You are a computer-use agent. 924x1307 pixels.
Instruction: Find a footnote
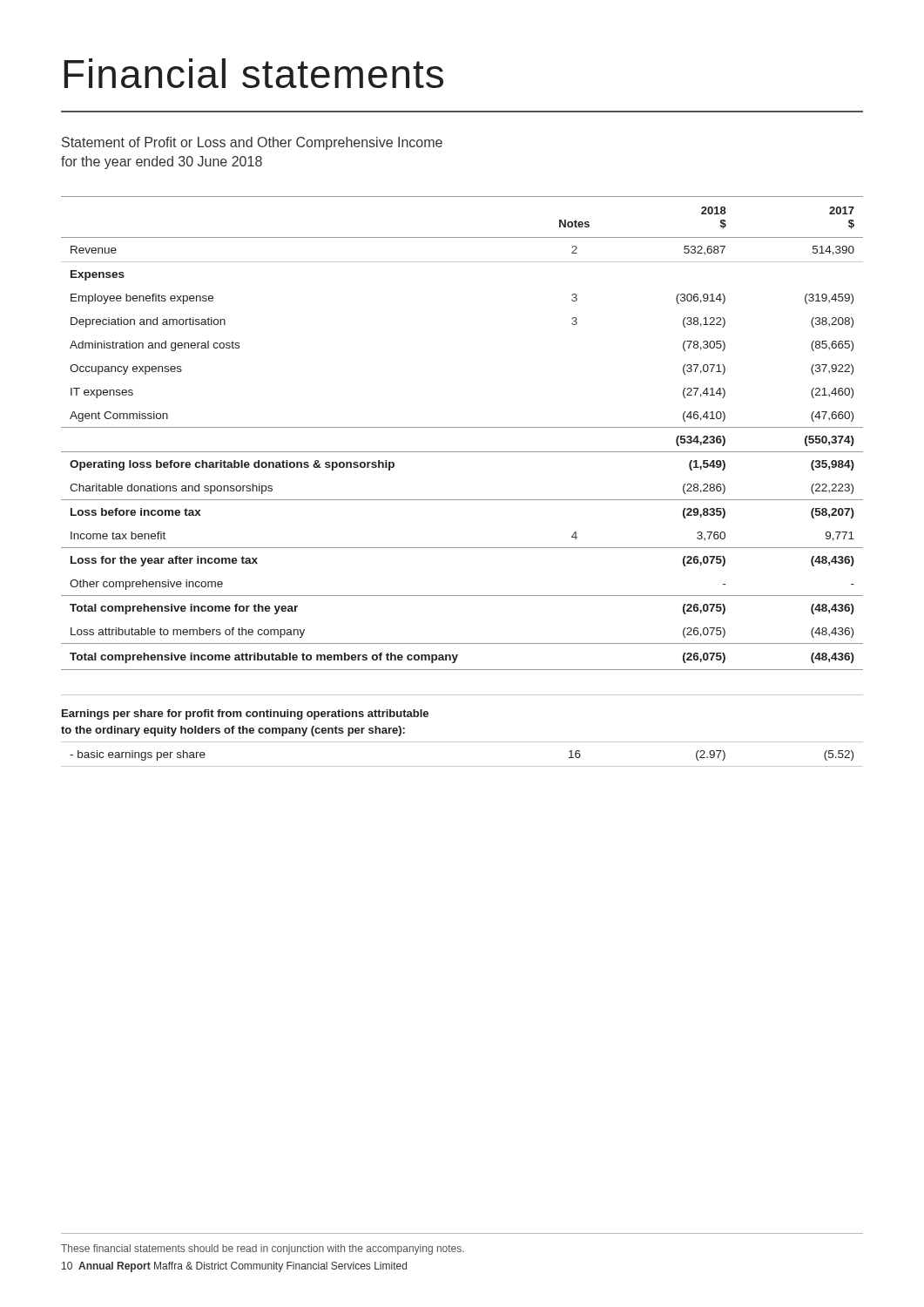(263, 1249)
